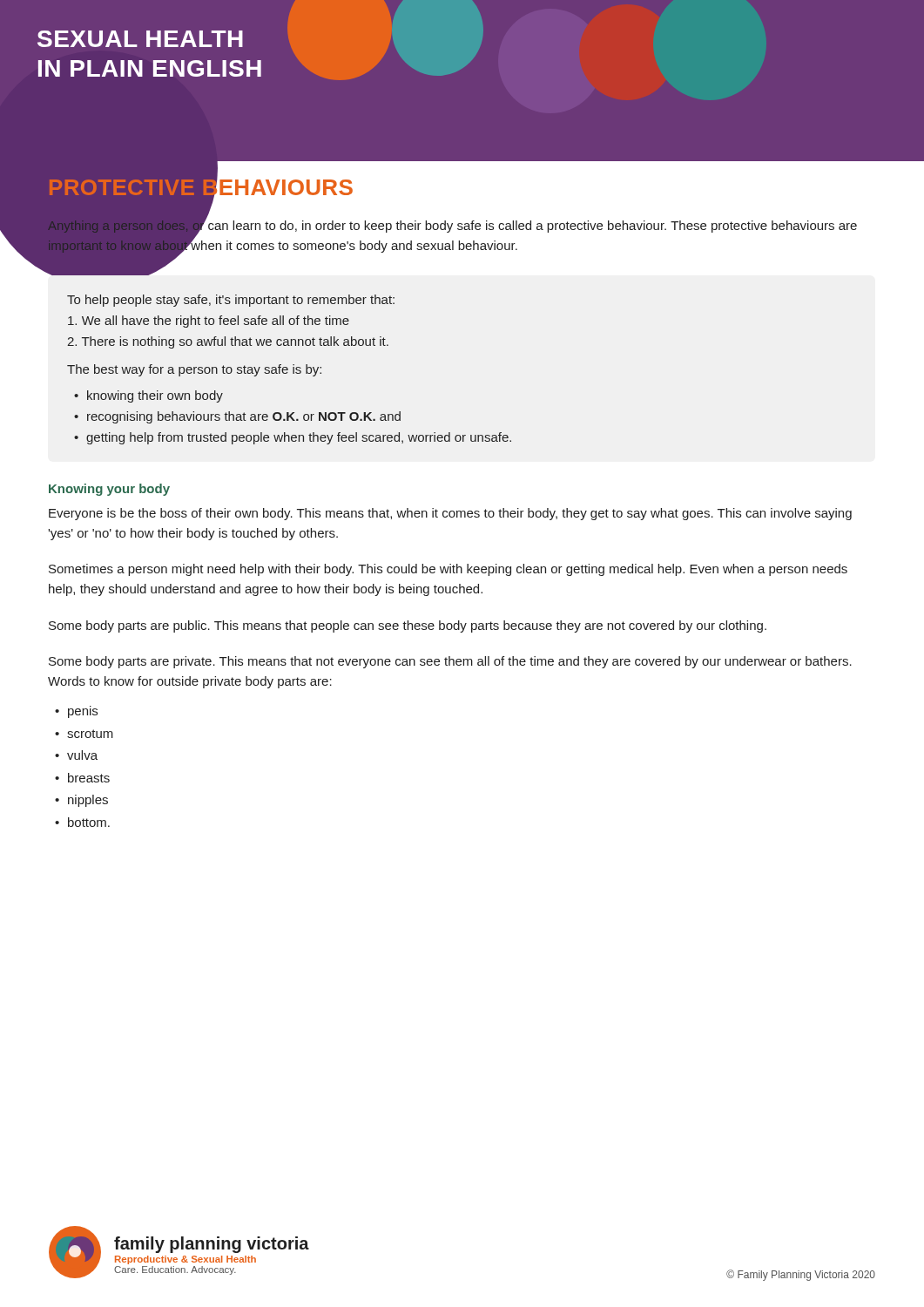The width and height of the screenshot is (924, 1307).
Task: Select the list item that reads "• nipples"
Action: click(x=82, y=800)
